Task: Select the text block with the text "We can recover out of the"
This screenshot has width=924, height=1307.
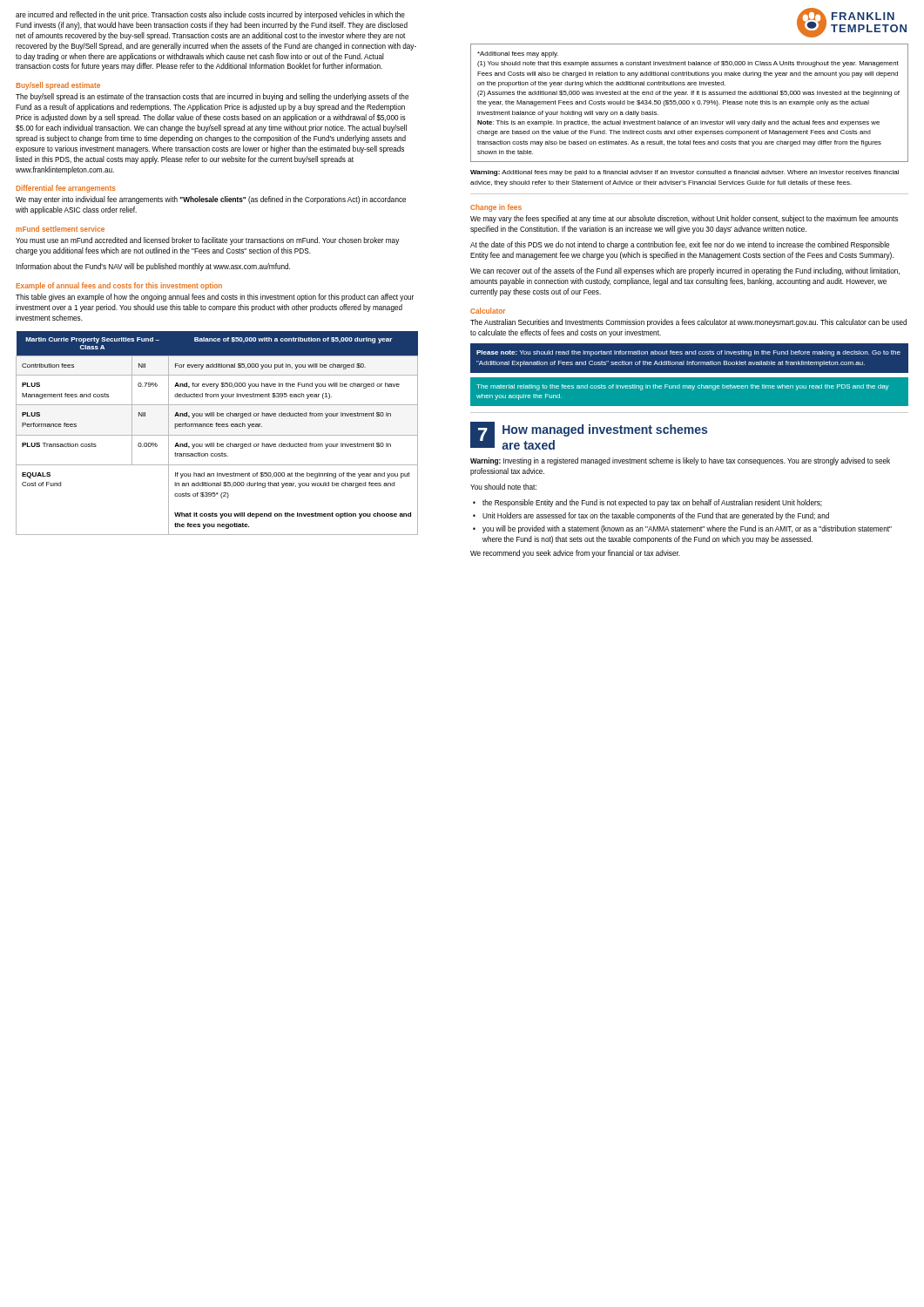Action: click(685, 282)
